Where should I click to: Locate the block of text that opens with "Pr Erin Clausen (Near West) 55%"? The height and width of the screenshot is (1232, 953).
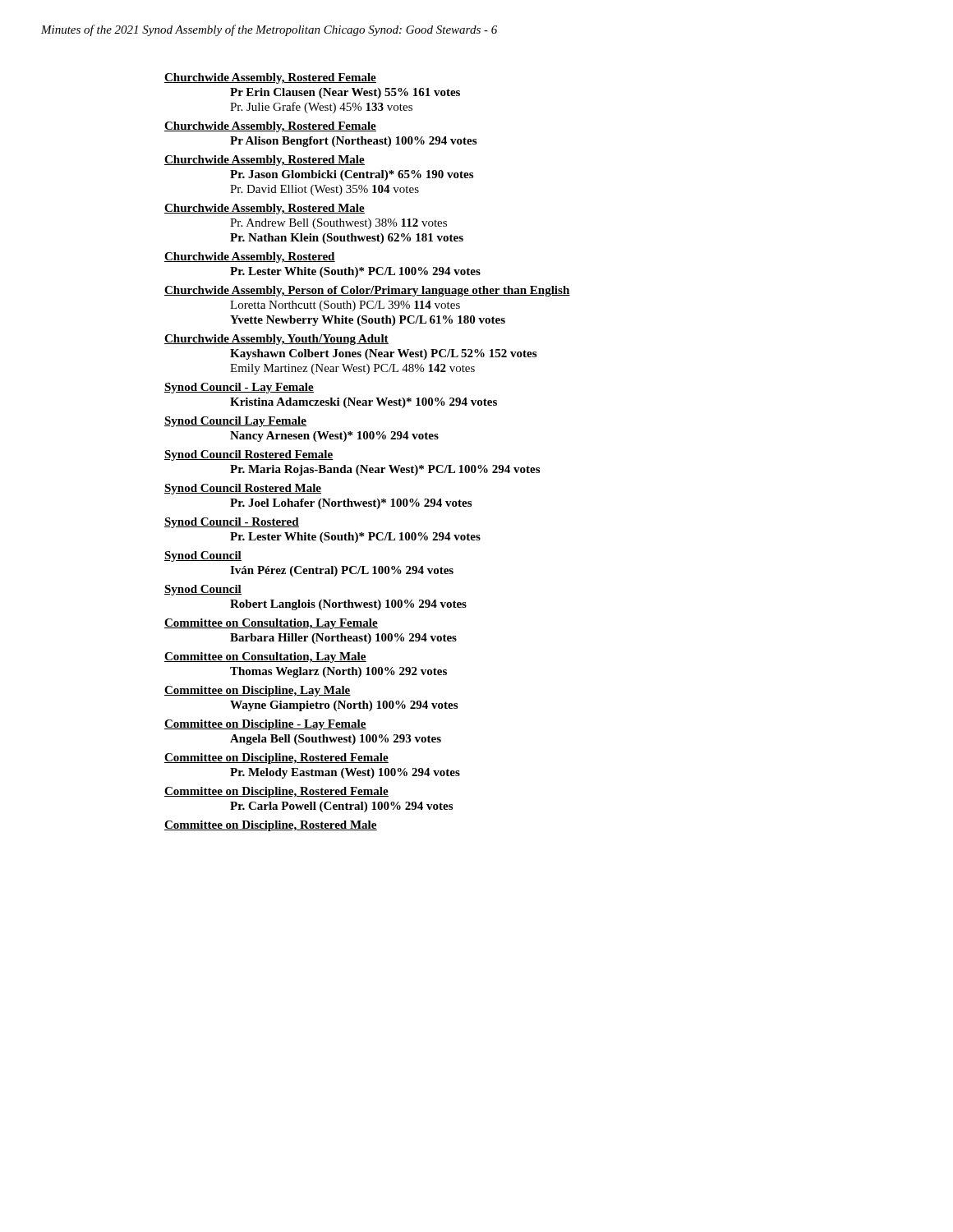pyautogui.click(x=345, y=93)
